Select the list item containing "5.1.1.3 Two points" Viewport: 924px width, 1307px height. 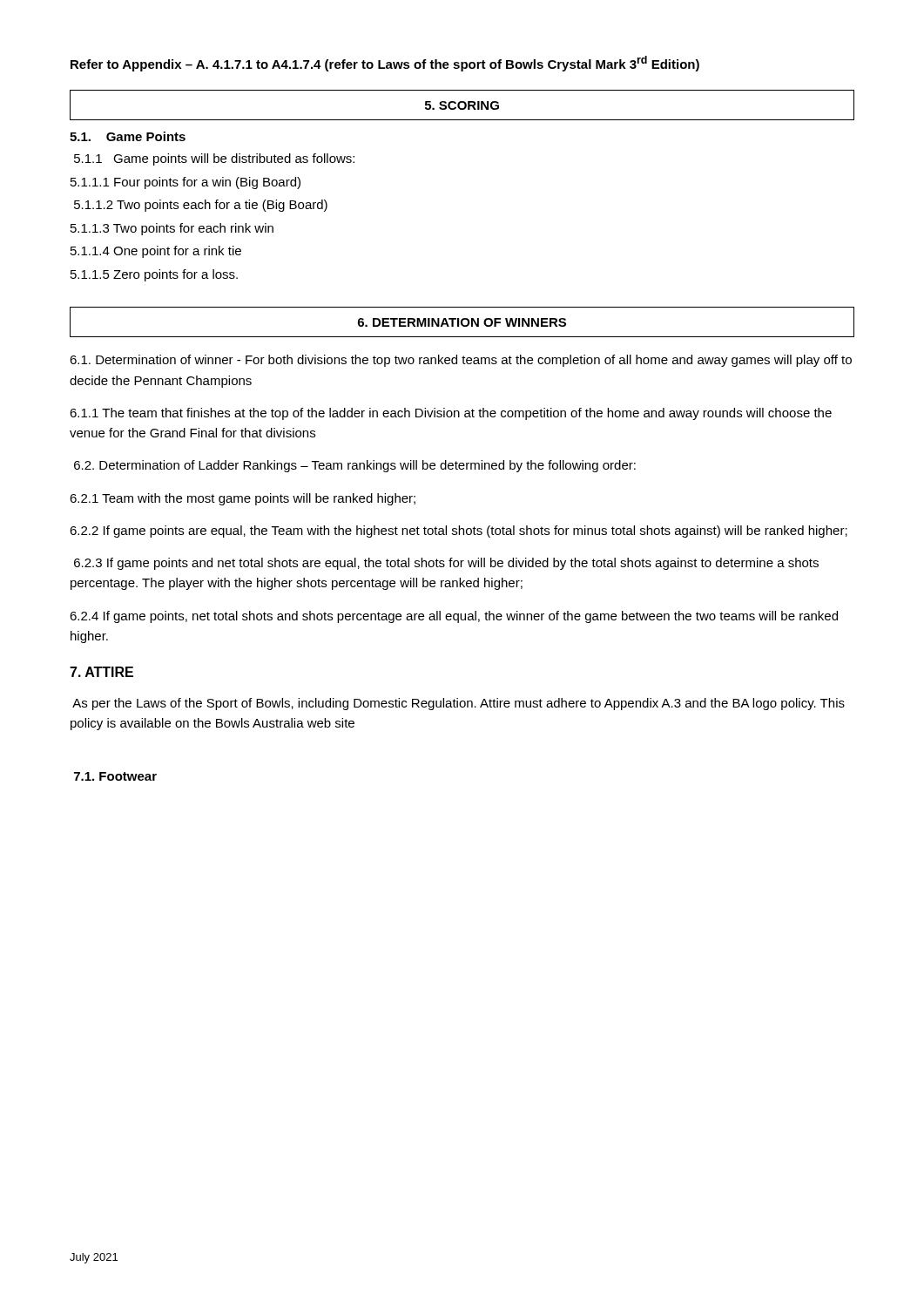click(172, 228)
